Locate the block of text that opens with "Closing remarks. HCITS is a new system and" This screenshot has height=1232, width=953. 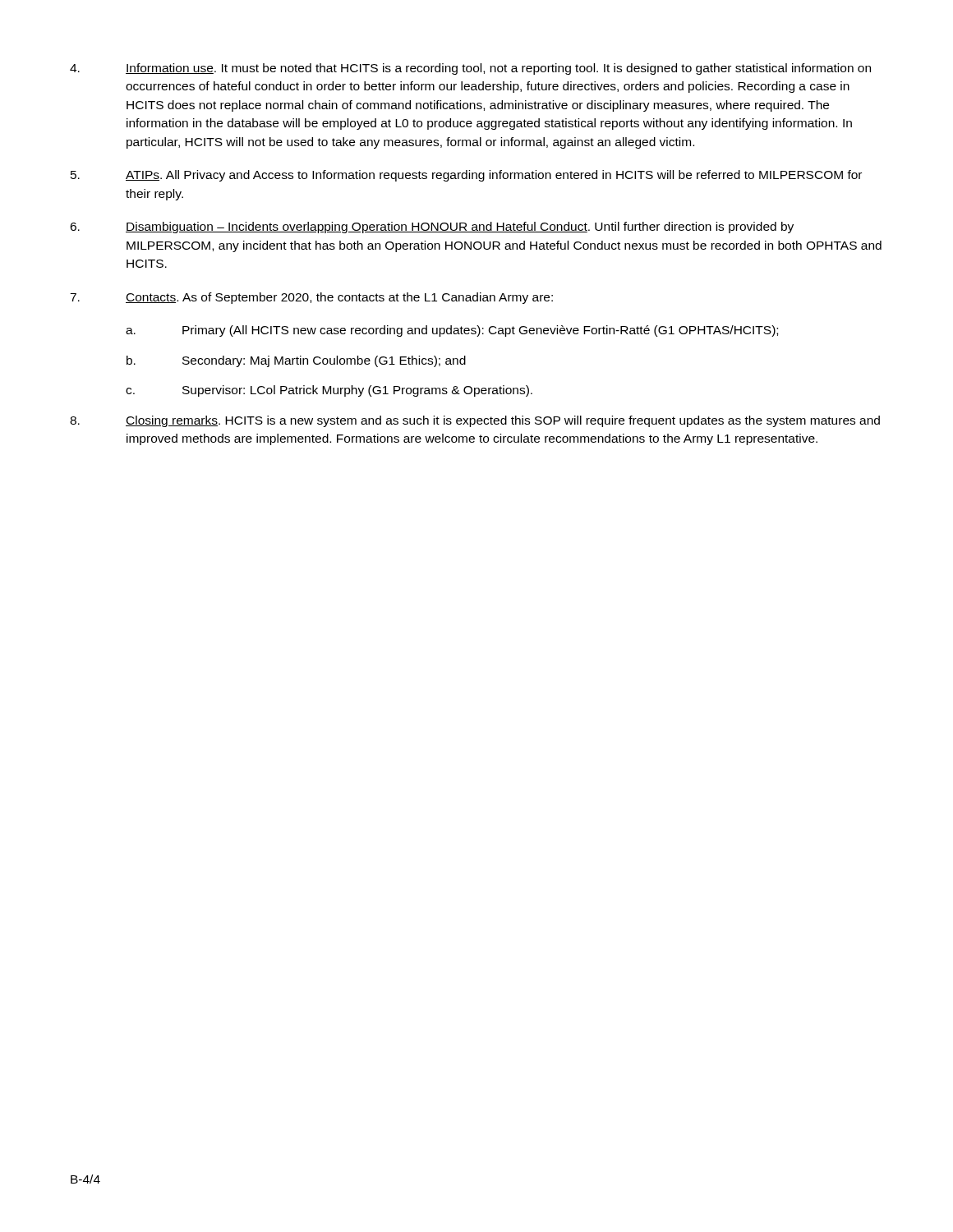476,430
